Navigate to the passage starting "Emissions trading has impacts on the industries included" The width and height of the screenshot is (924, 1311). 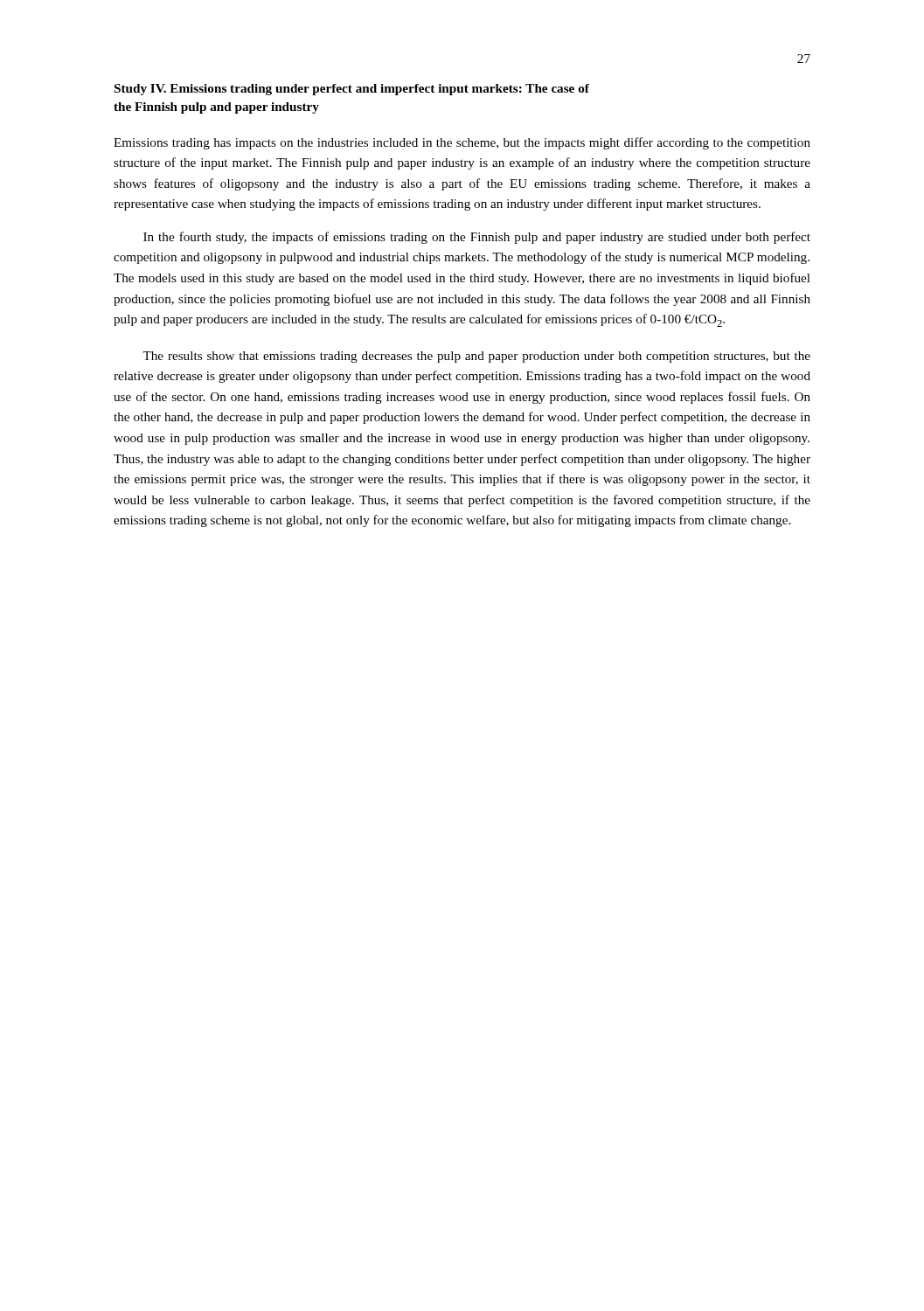pos(462,173)
